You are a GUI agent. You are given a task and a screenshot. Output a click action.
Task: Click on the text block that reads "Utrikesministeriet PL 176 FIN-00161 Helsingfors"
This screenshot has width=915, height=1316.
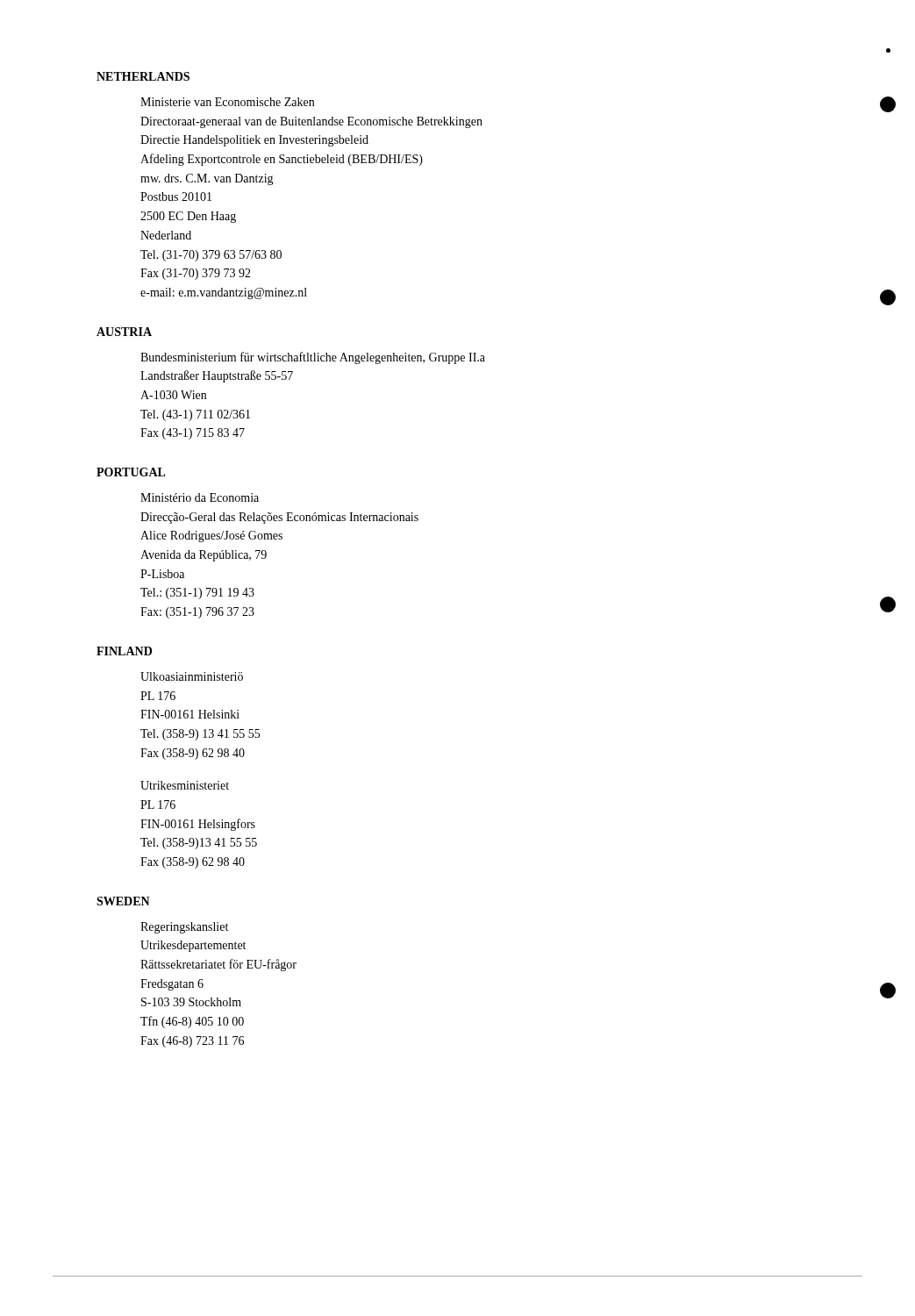(185, 785)
